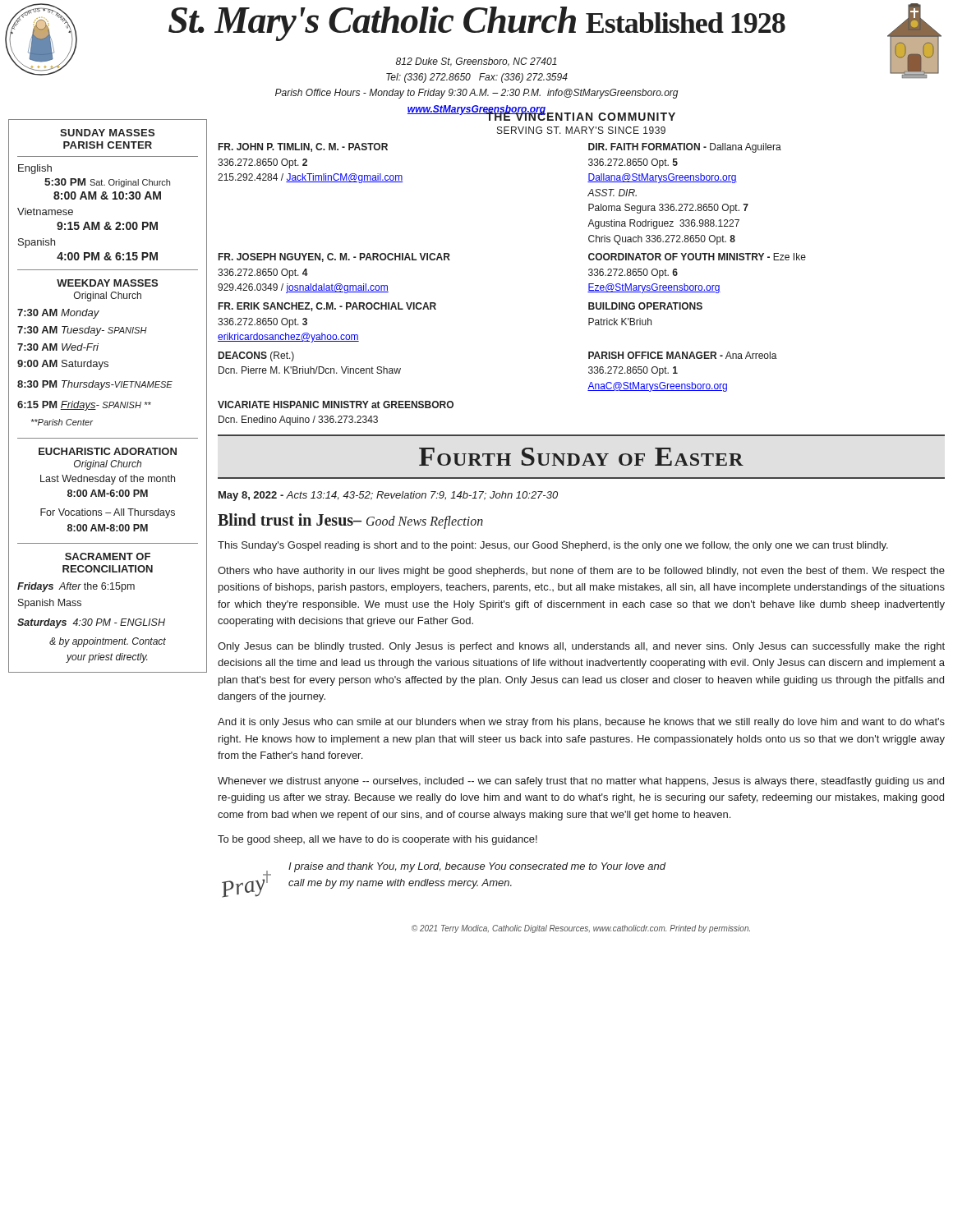Navigate to the element starting "9:00 AM Saturdays"
This screenshot has height=1232, width=953.
coord(63,364)
